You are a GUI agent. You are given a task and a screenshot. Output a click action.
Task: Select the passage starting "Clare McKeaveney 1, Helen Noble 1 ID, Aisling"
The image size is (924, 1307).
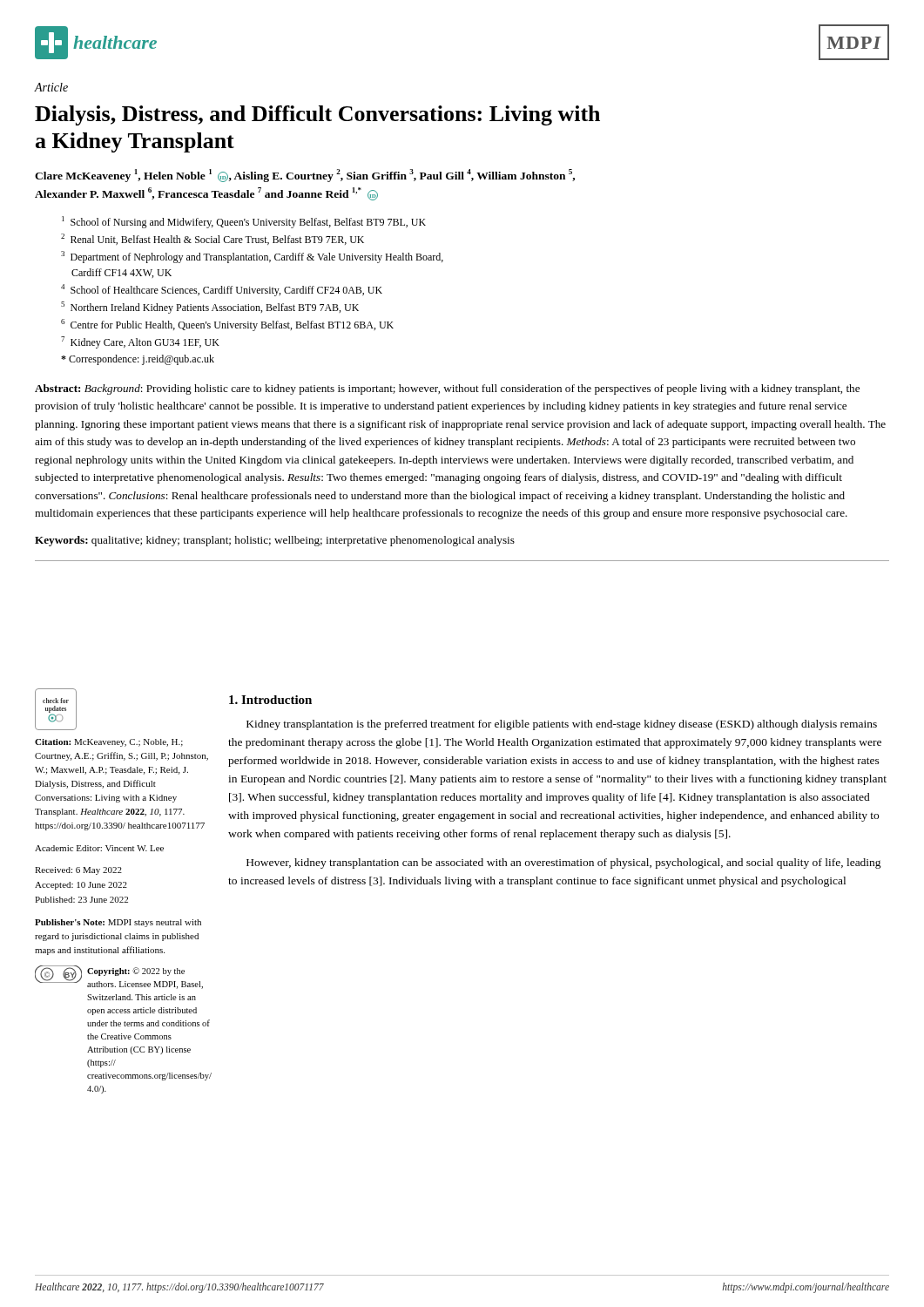tap(305, 184)
